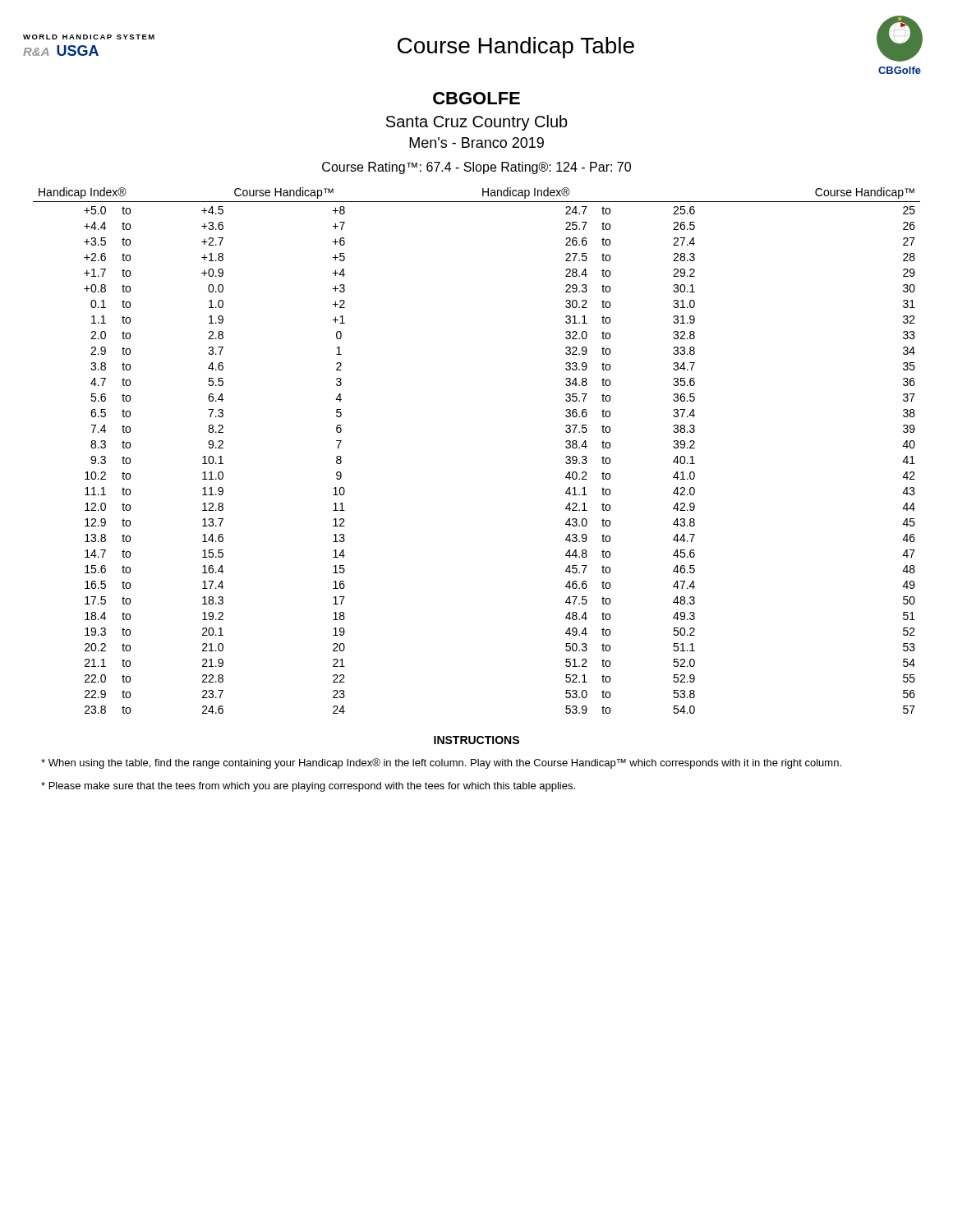Click on the text block starting "When using the table, find the range"

pos(442,763)
